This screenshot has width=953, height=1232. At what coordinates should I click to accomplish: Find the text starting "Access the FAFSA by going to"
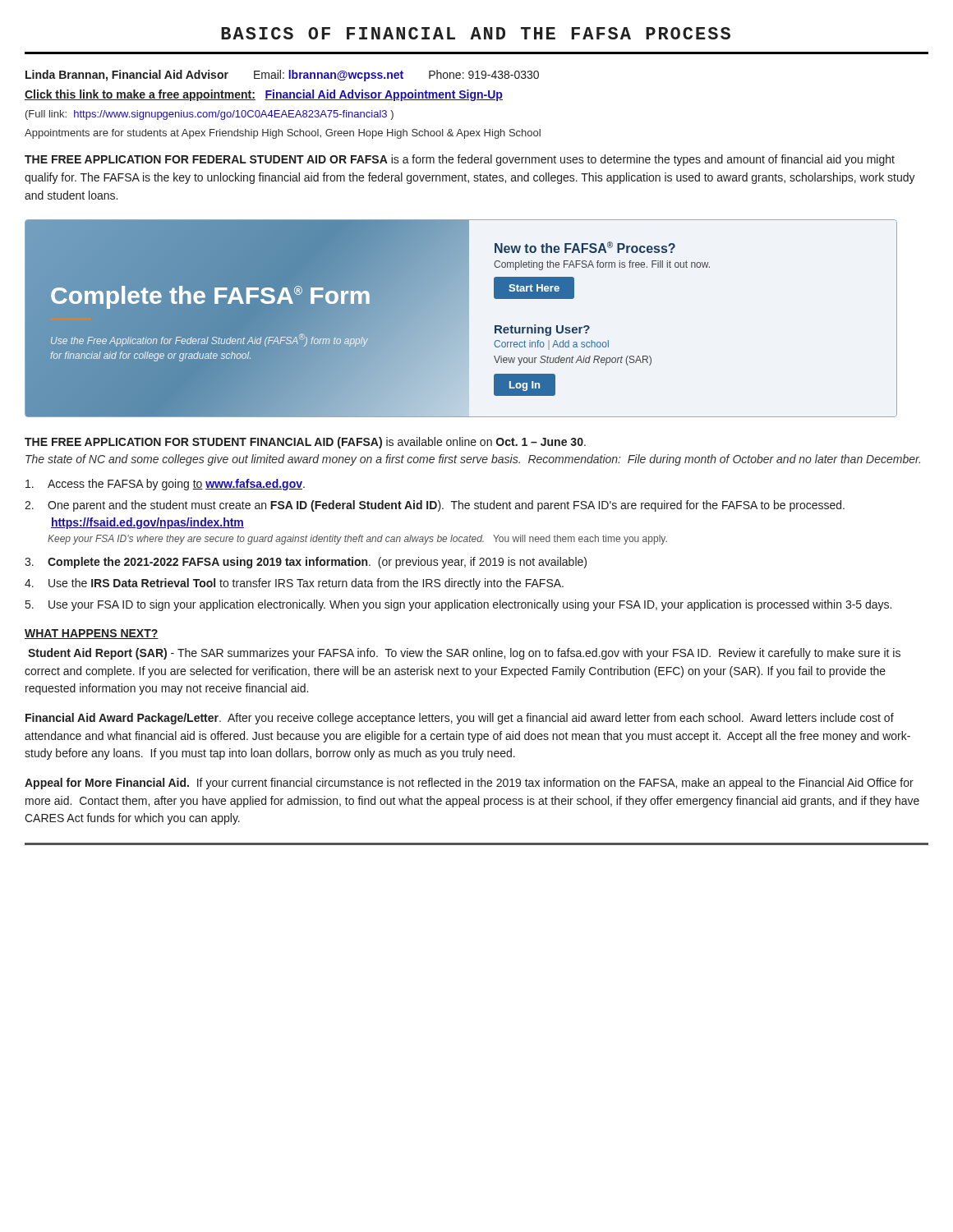pyautogui.click(x=165, y=485)
